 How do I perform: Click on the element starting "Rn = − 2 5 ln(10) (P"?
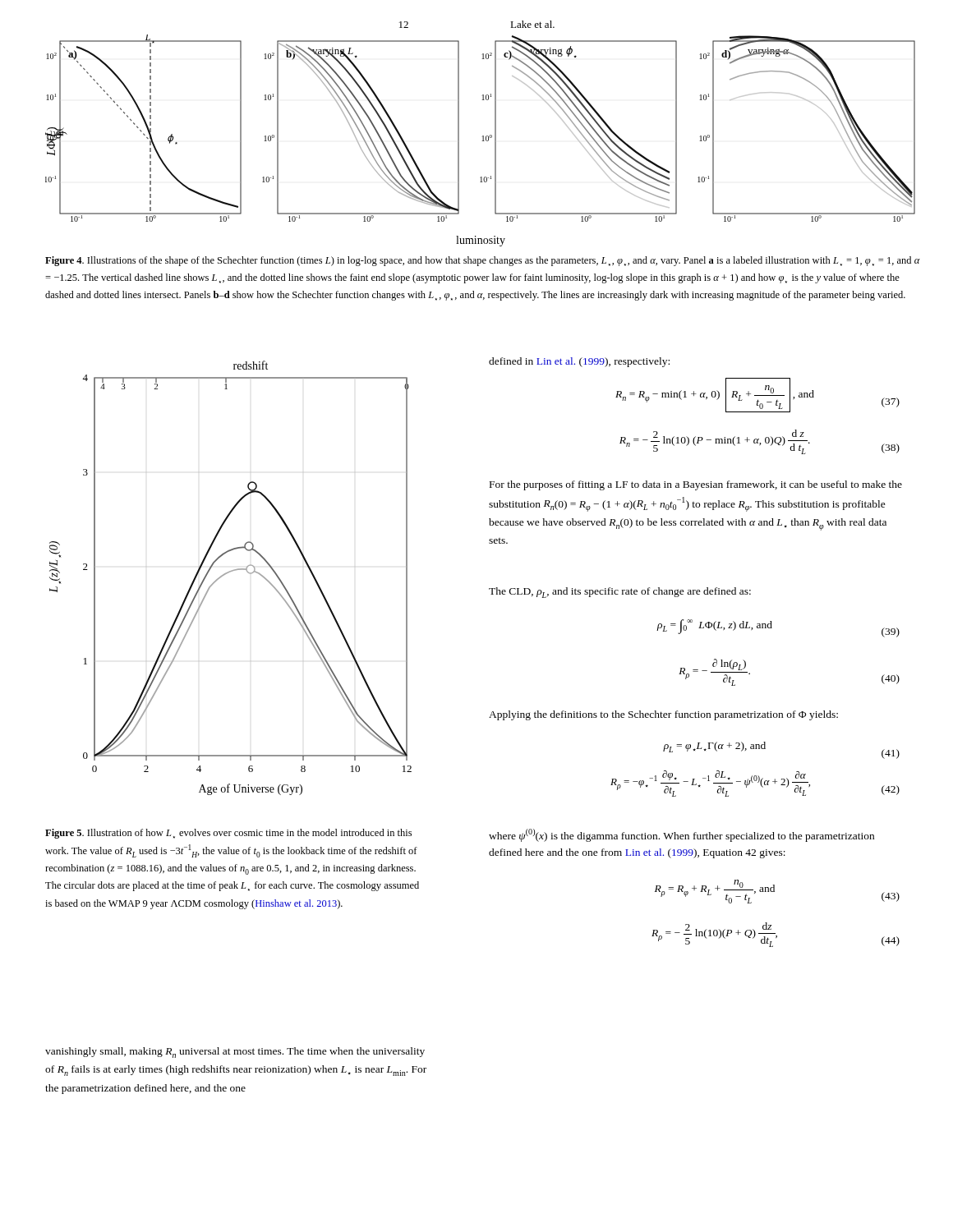[702, 441]
